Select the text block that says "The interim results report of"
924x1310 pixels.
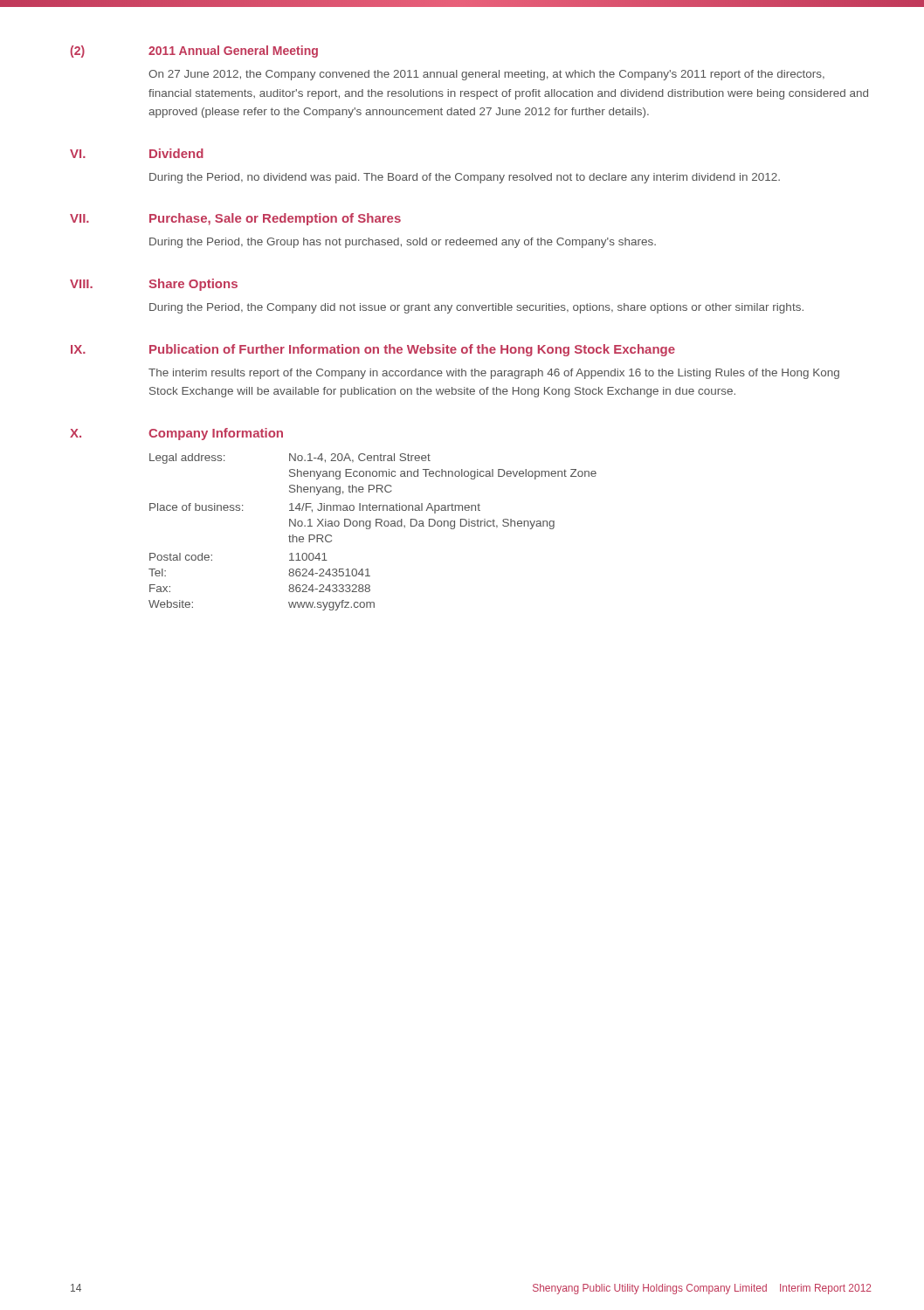510,382
